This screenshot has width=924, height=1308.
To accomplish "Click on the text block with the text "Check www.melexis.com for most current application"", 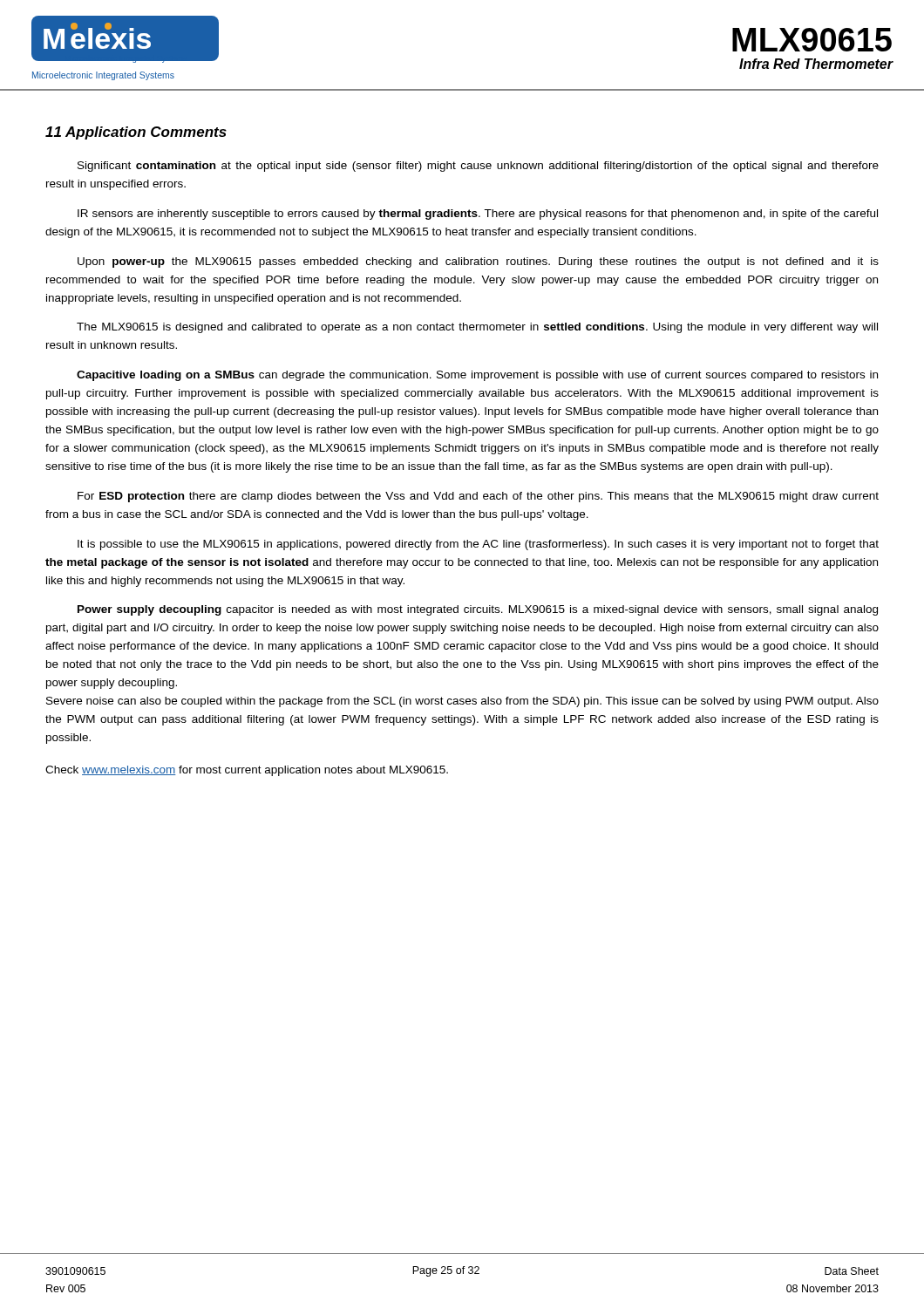I will click(x=247, y=769).
